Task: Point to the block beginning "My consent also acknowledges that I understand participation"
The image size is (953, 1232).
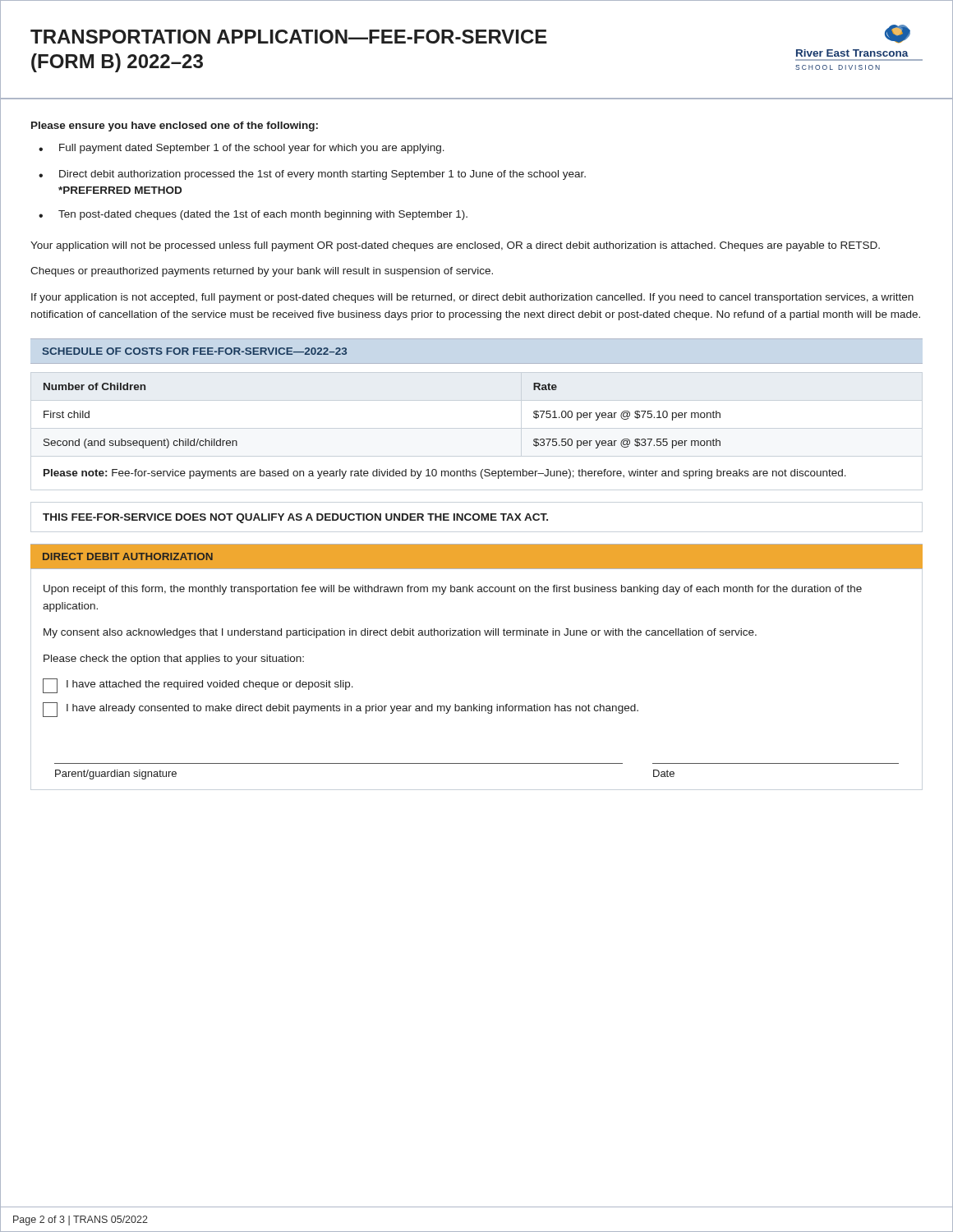Action: (x=400, y=632)
